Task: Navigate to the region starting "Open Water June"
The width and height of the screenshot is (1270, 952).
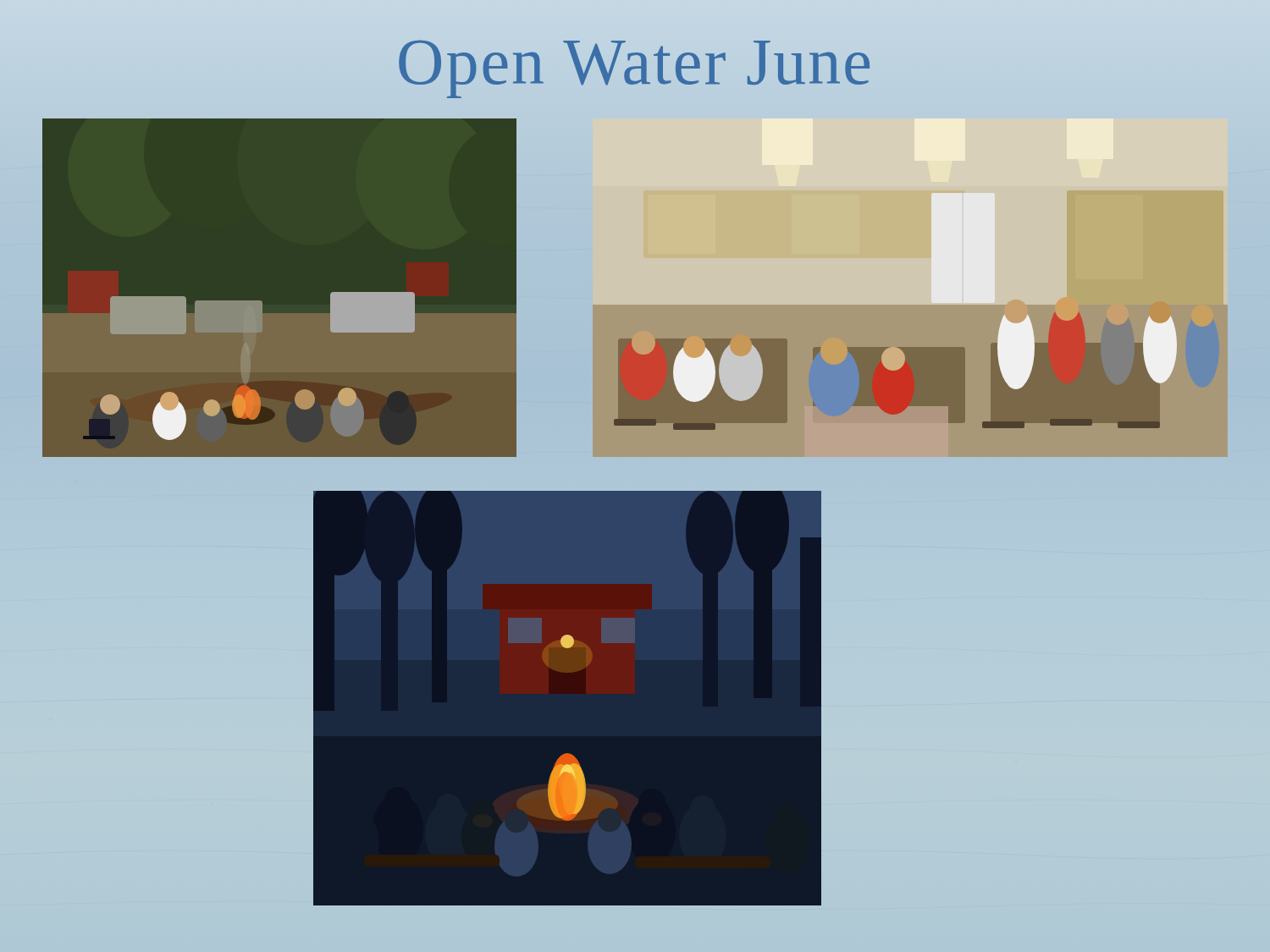Action: 635,62
